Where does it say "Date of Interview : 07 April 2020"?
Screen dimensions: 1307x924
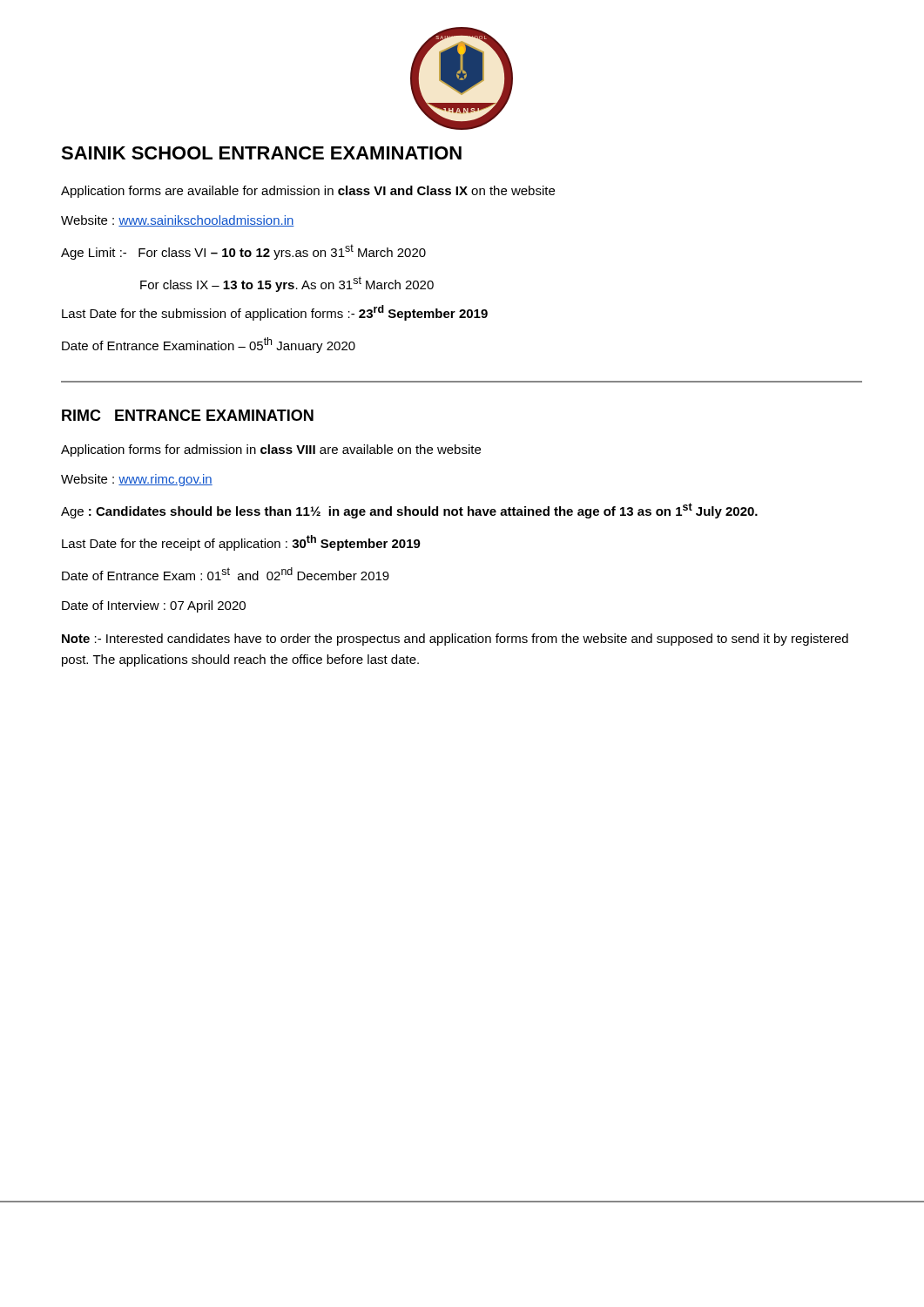[x=154, y=605]
